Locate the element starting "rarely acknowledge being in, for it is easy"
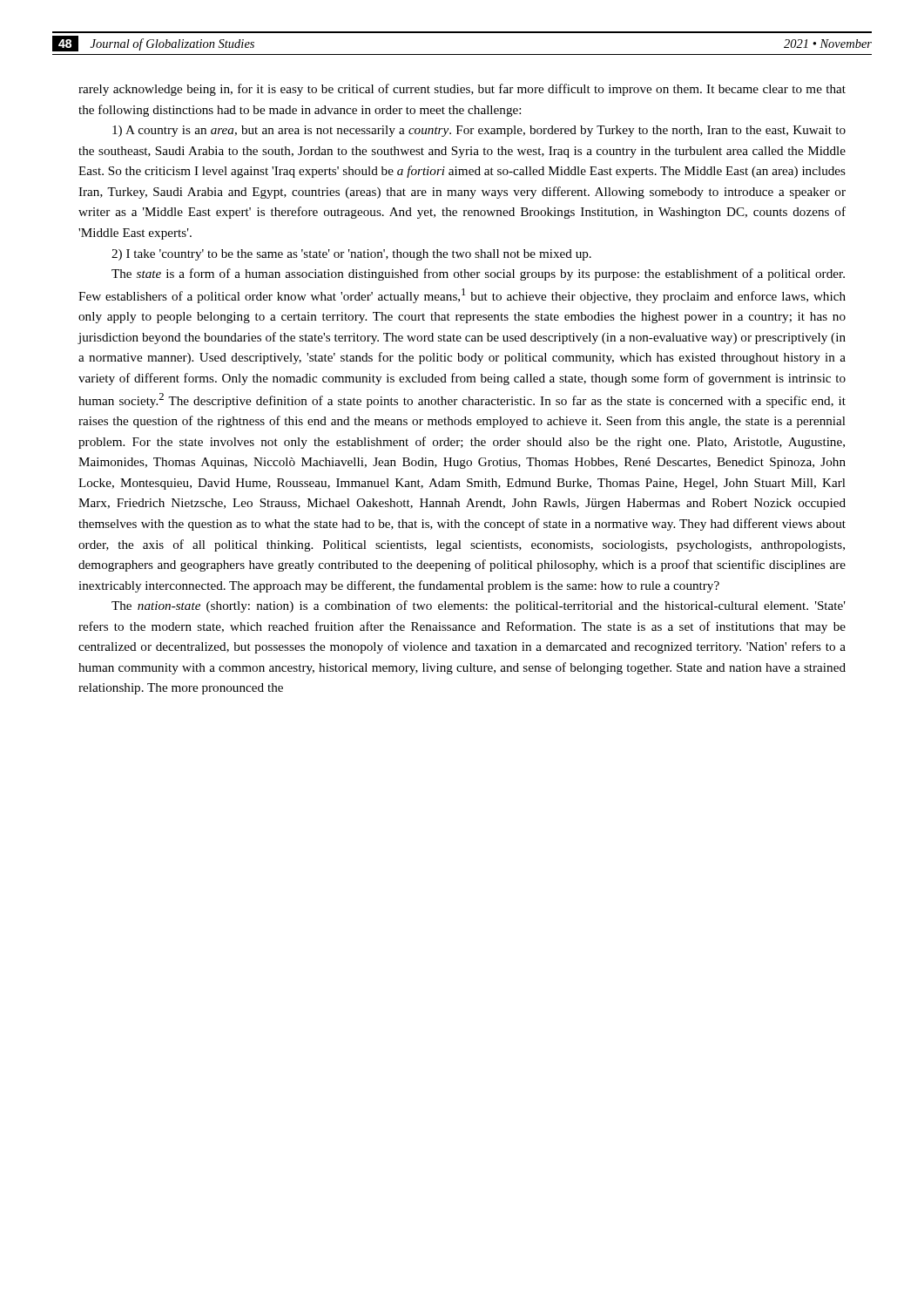 [x=462, y=99]
